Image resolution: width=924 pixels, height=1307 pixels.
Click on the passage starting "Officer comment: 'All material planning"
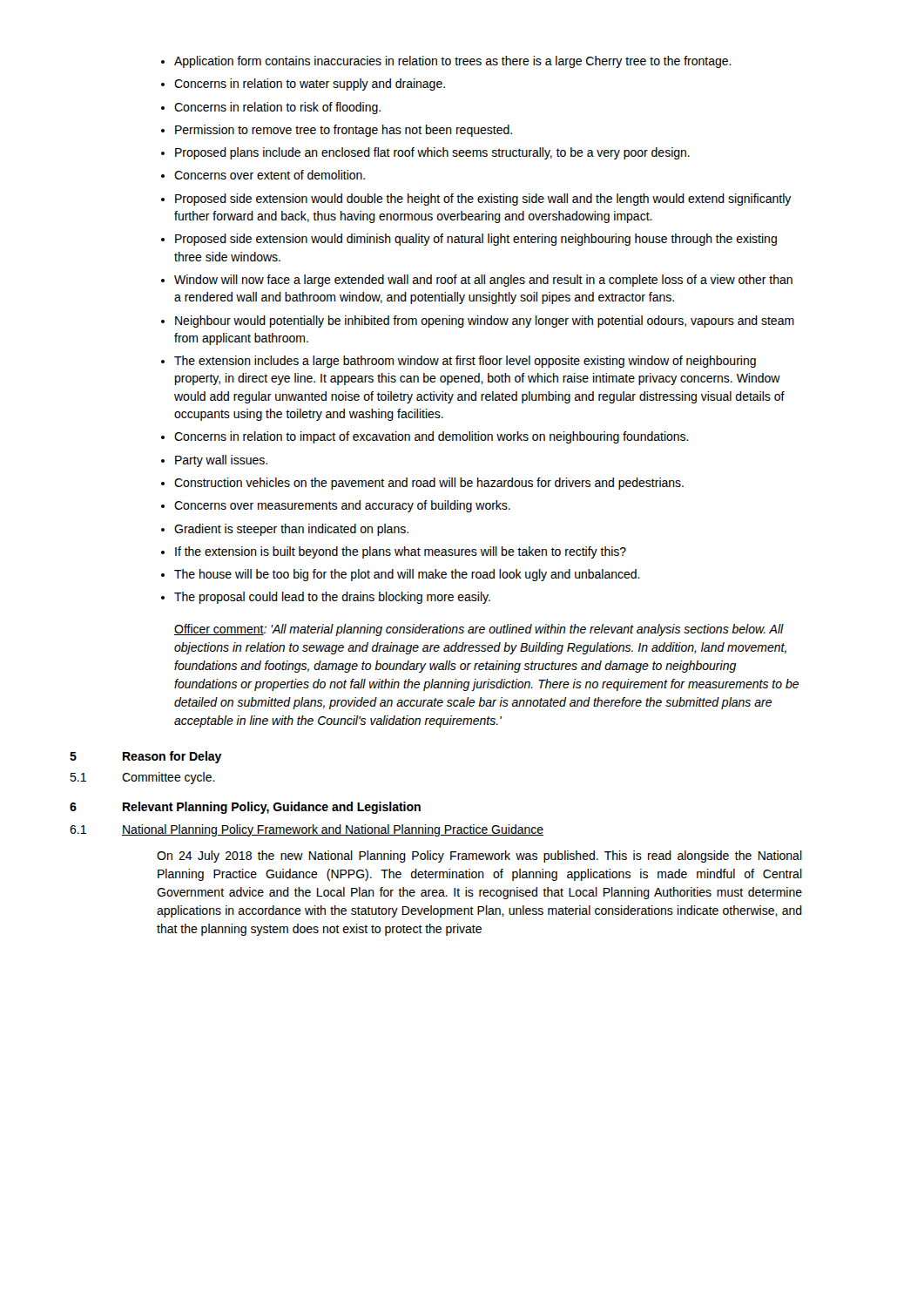[487, 675]
